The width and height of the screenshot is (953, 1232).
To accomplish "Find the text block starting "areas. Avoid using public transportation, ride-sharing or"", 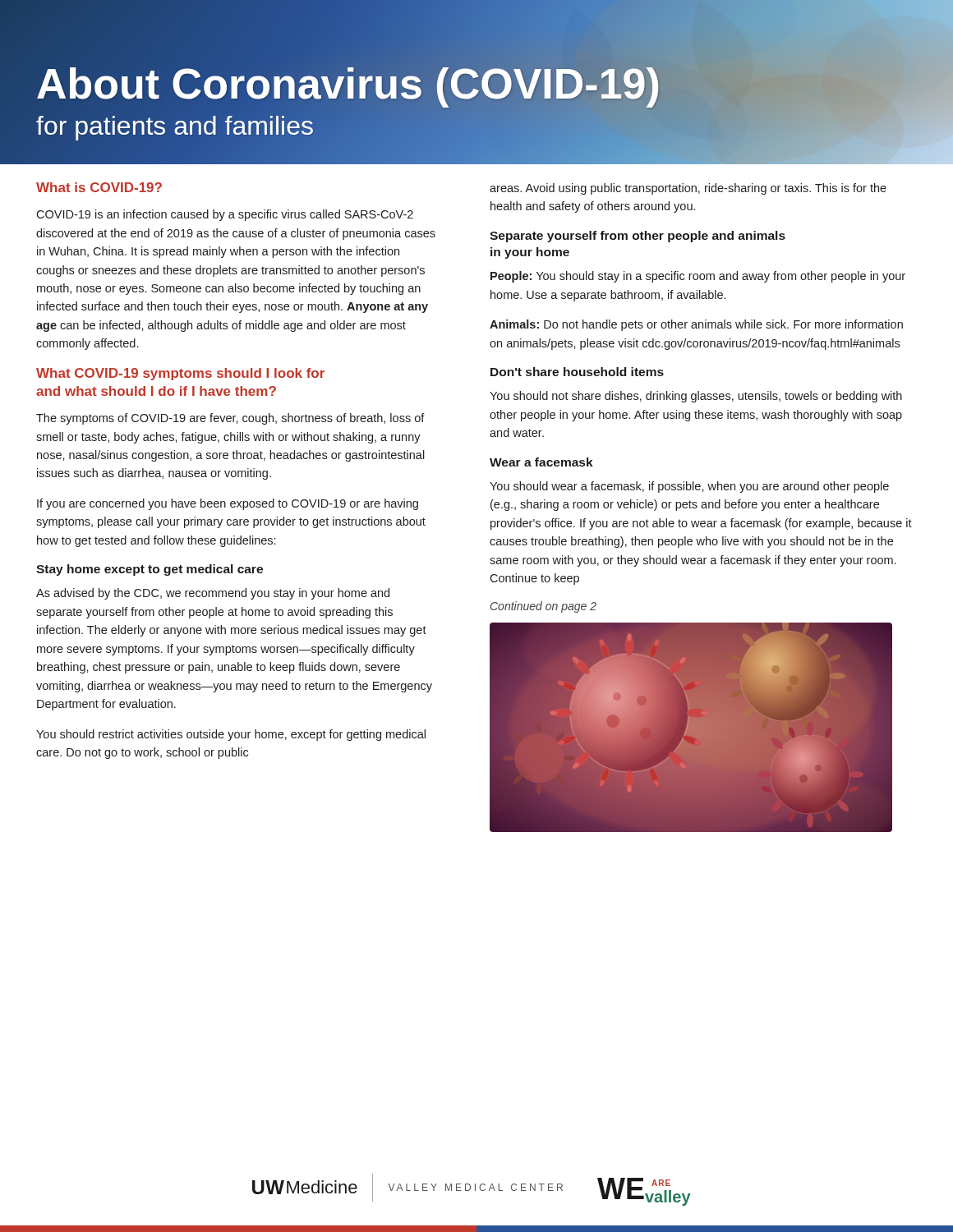I will pyautogui.click(x=703, y=197).
